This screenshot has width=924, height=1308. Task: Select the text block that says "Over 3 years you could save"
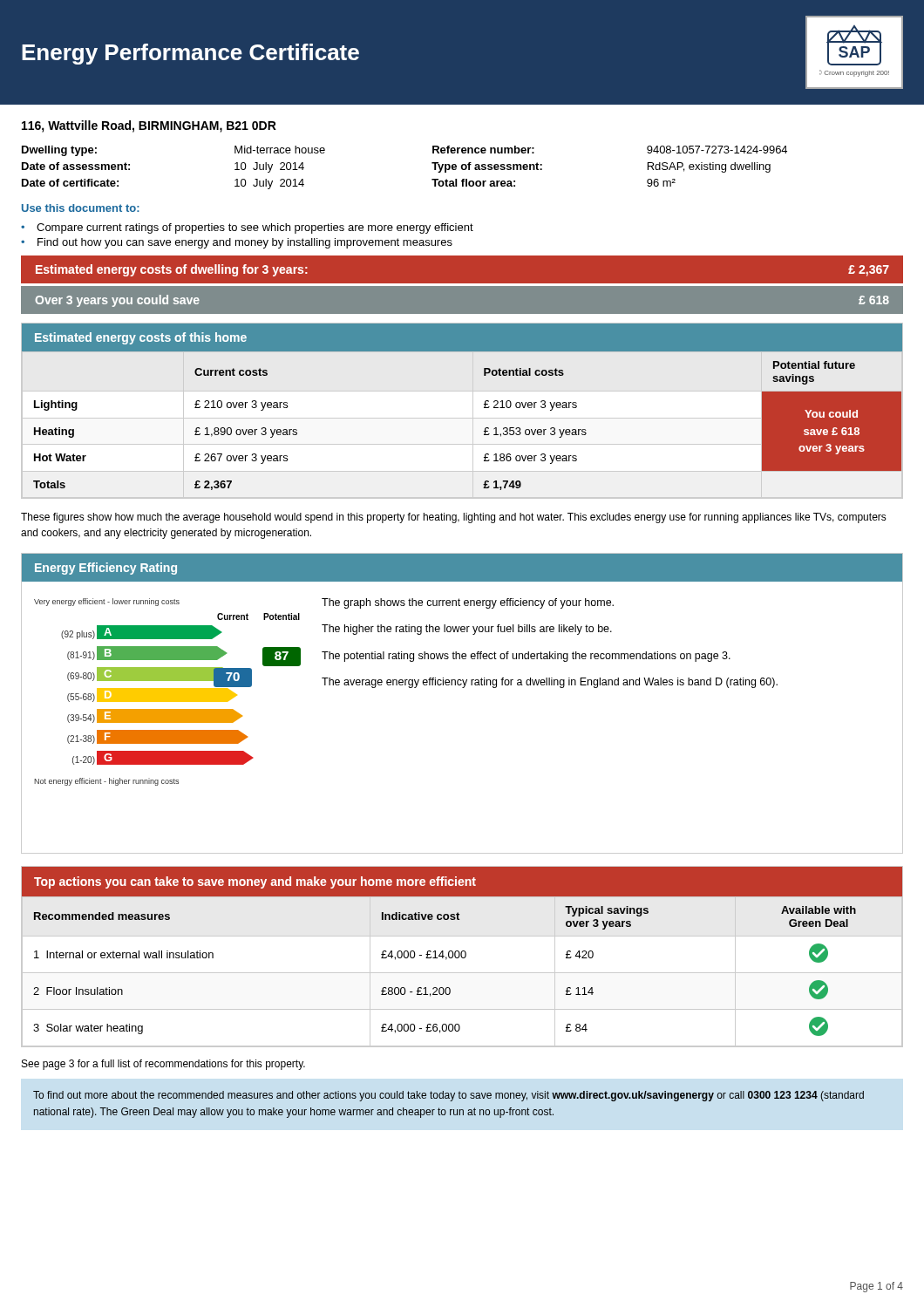pos(119,300)
